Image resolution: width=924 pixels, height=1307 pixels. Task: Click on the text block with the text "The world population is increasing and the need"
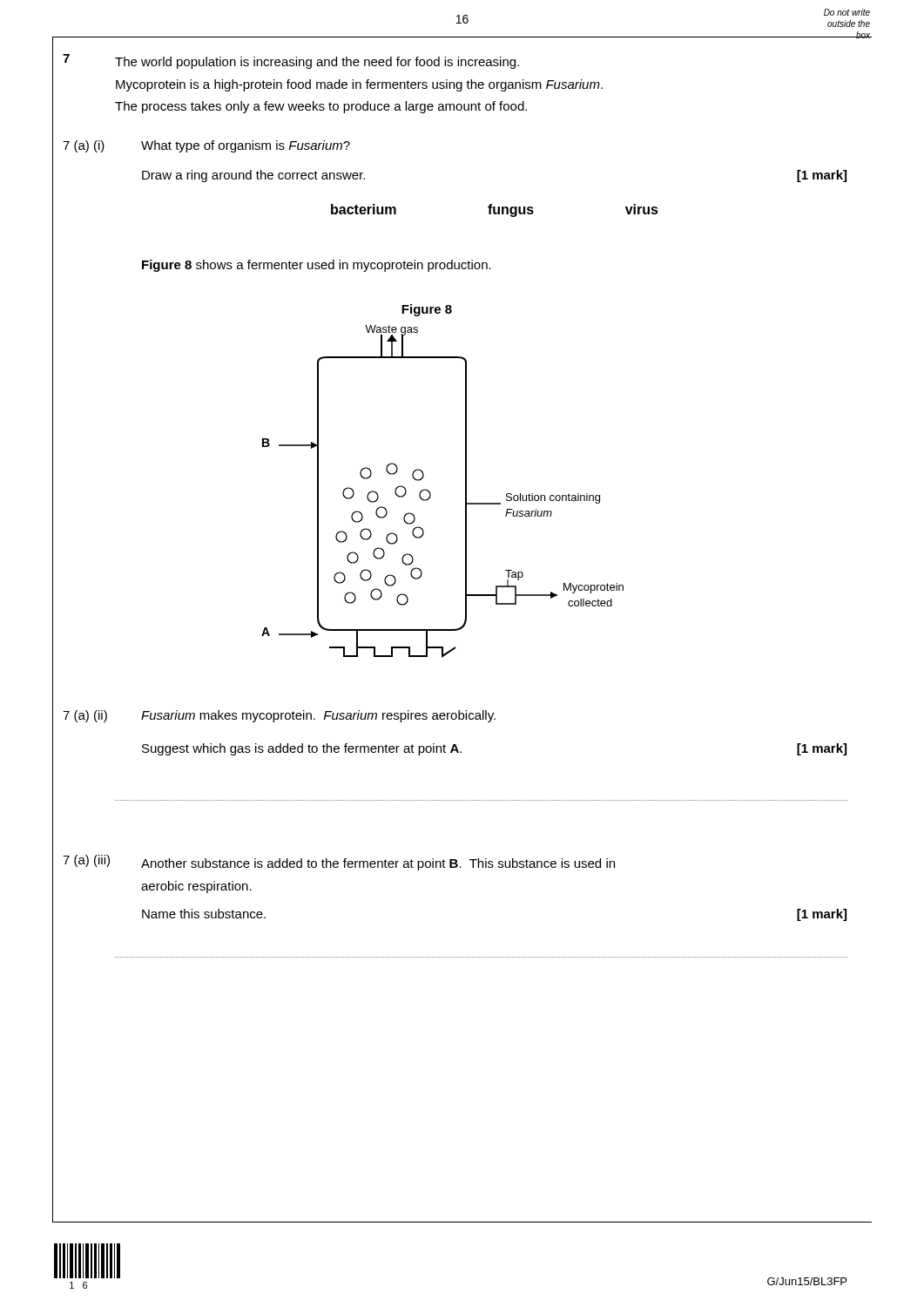359,84
